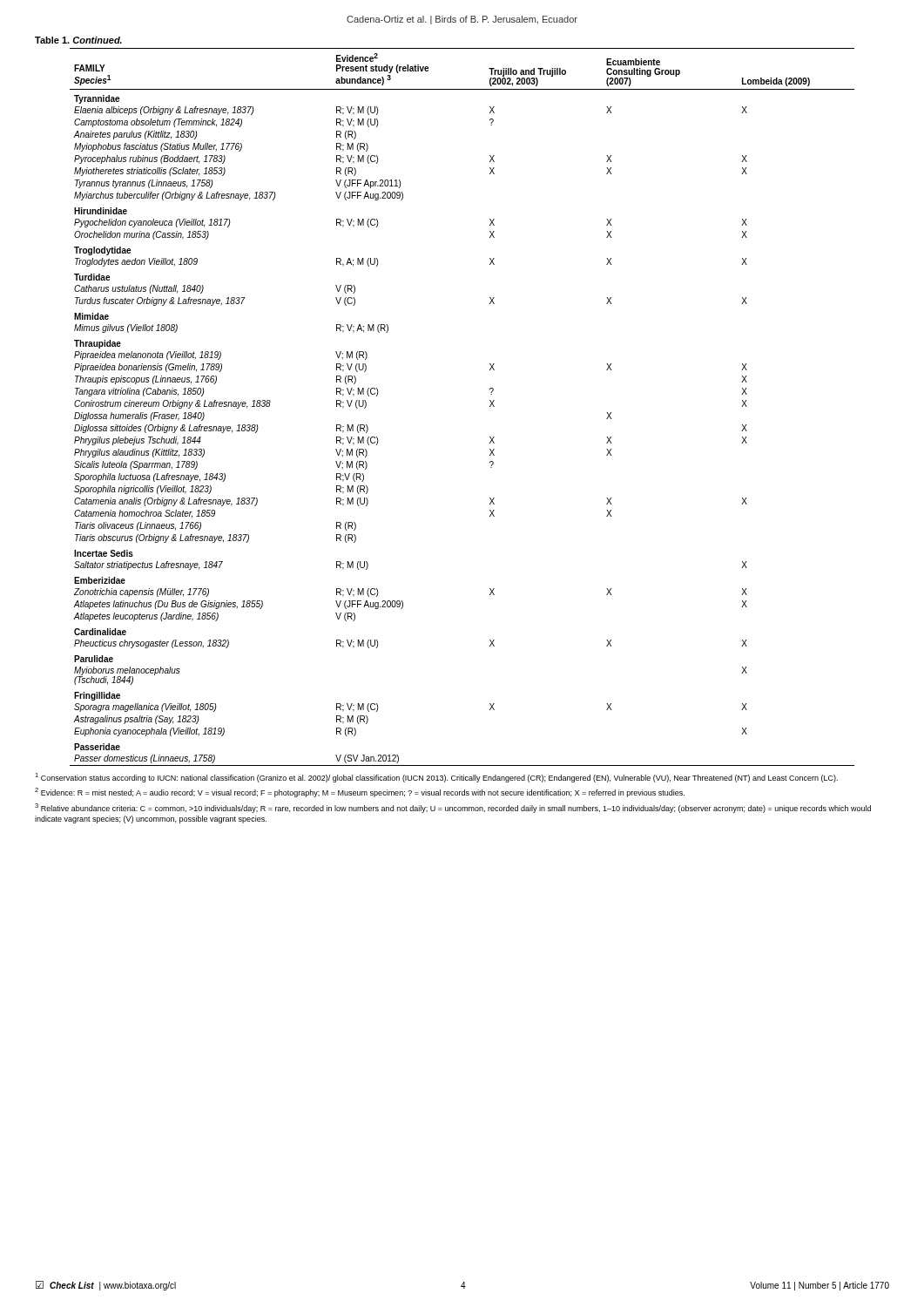The width and height of the screenshot is (924, 1307).
Task: Navigate to the text starting "3 Relative abundance criteria:"
Action: click(453, 813)
